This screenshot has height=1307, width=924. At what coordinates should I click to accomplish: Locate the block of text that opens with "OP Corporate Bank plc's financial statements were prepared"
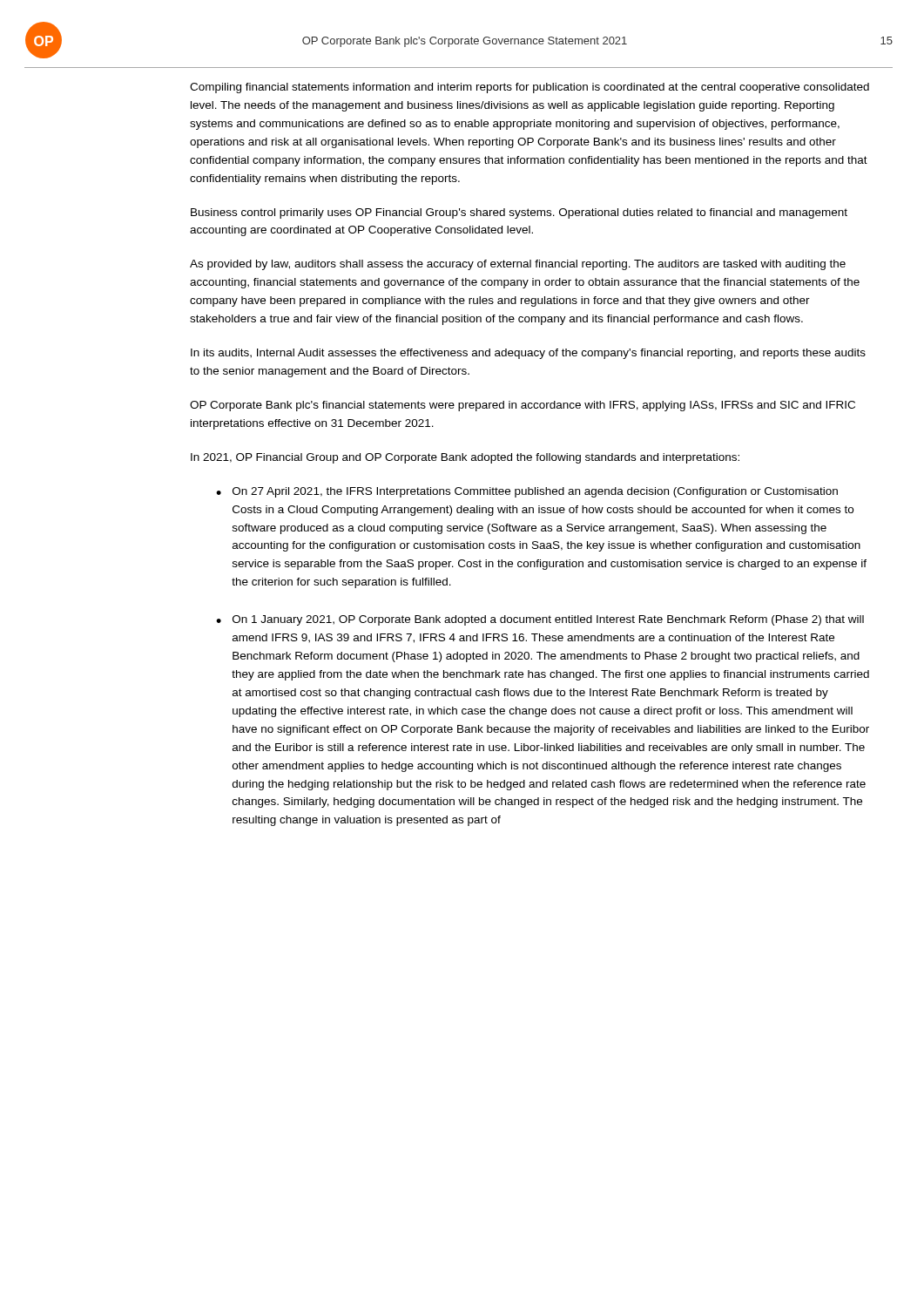(x=523, y=414)
